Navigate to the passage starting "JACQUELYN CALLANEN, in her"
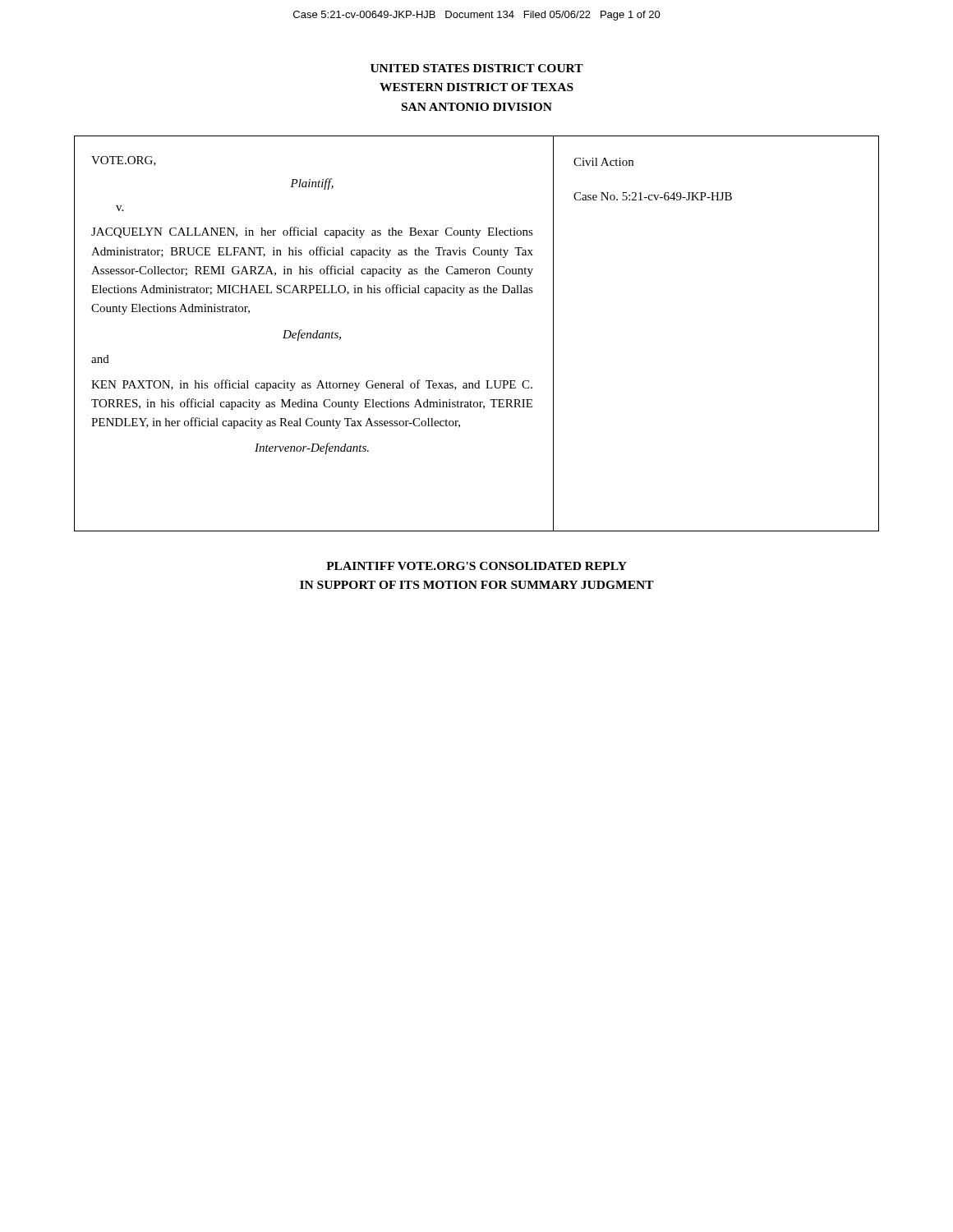953x1232 pixels. click(x=312, y=270)
